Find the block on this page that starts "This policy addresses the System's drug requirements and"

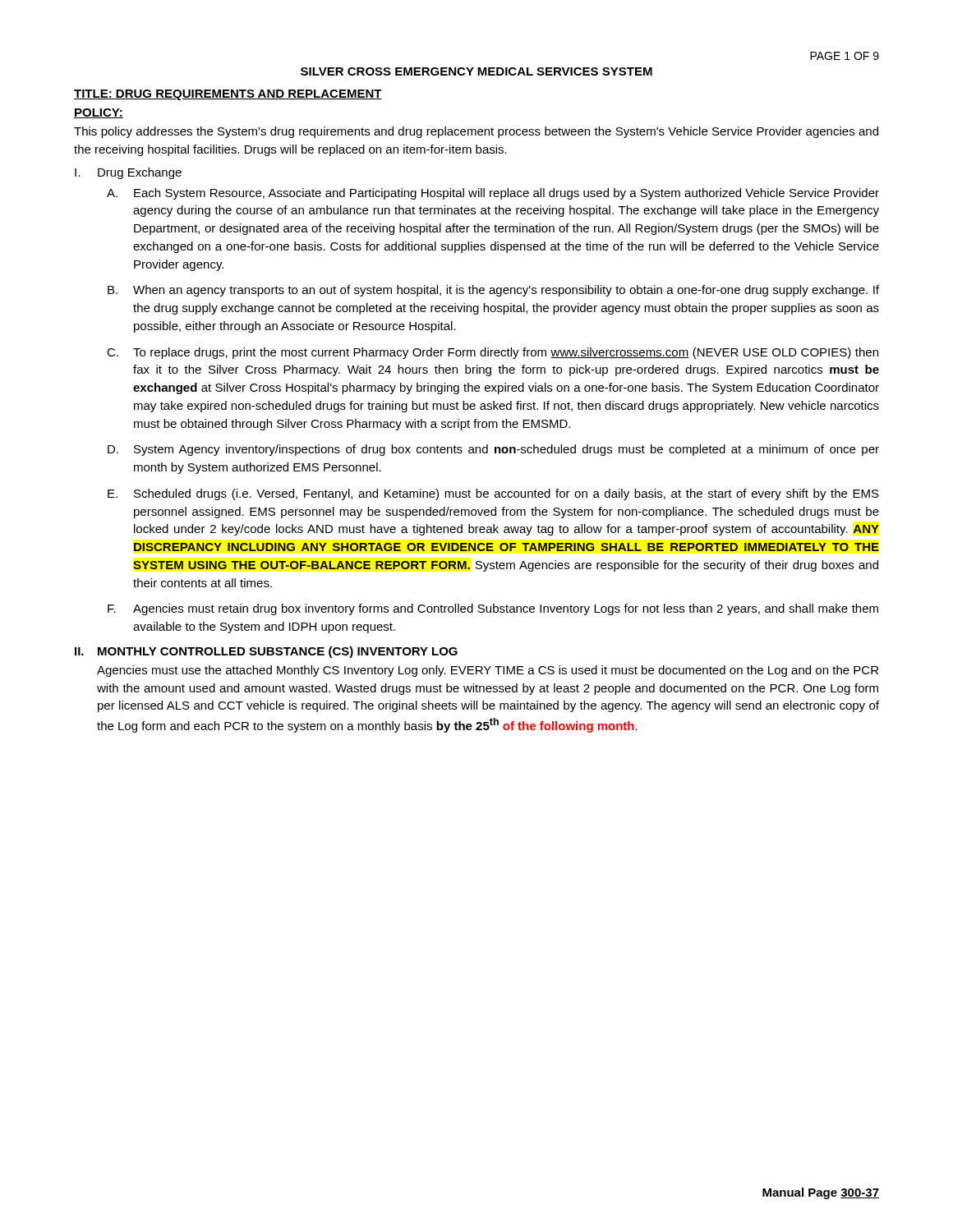point(476,140)
